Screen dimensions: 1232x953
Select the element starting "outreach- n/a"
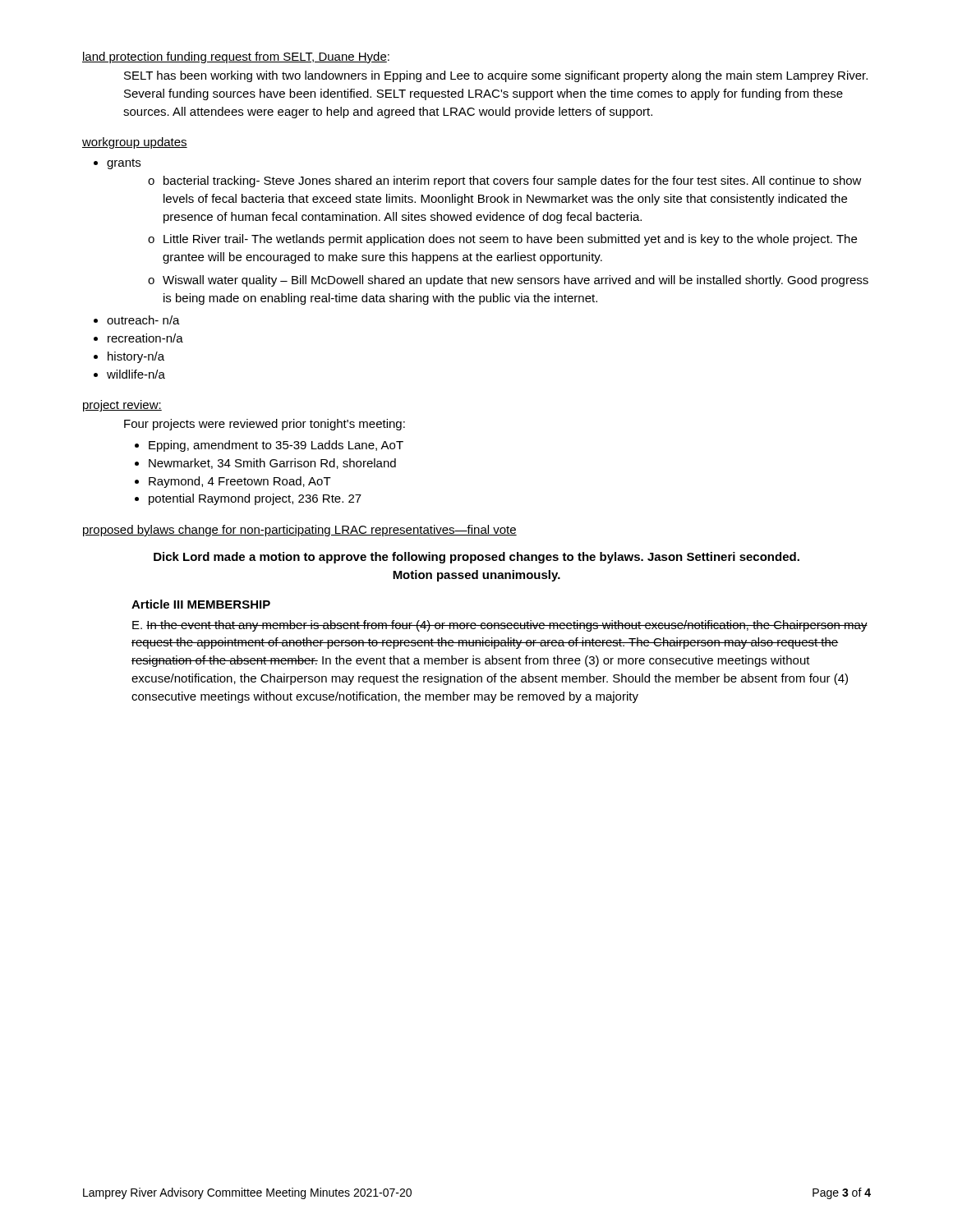click(x=143, y=320)
